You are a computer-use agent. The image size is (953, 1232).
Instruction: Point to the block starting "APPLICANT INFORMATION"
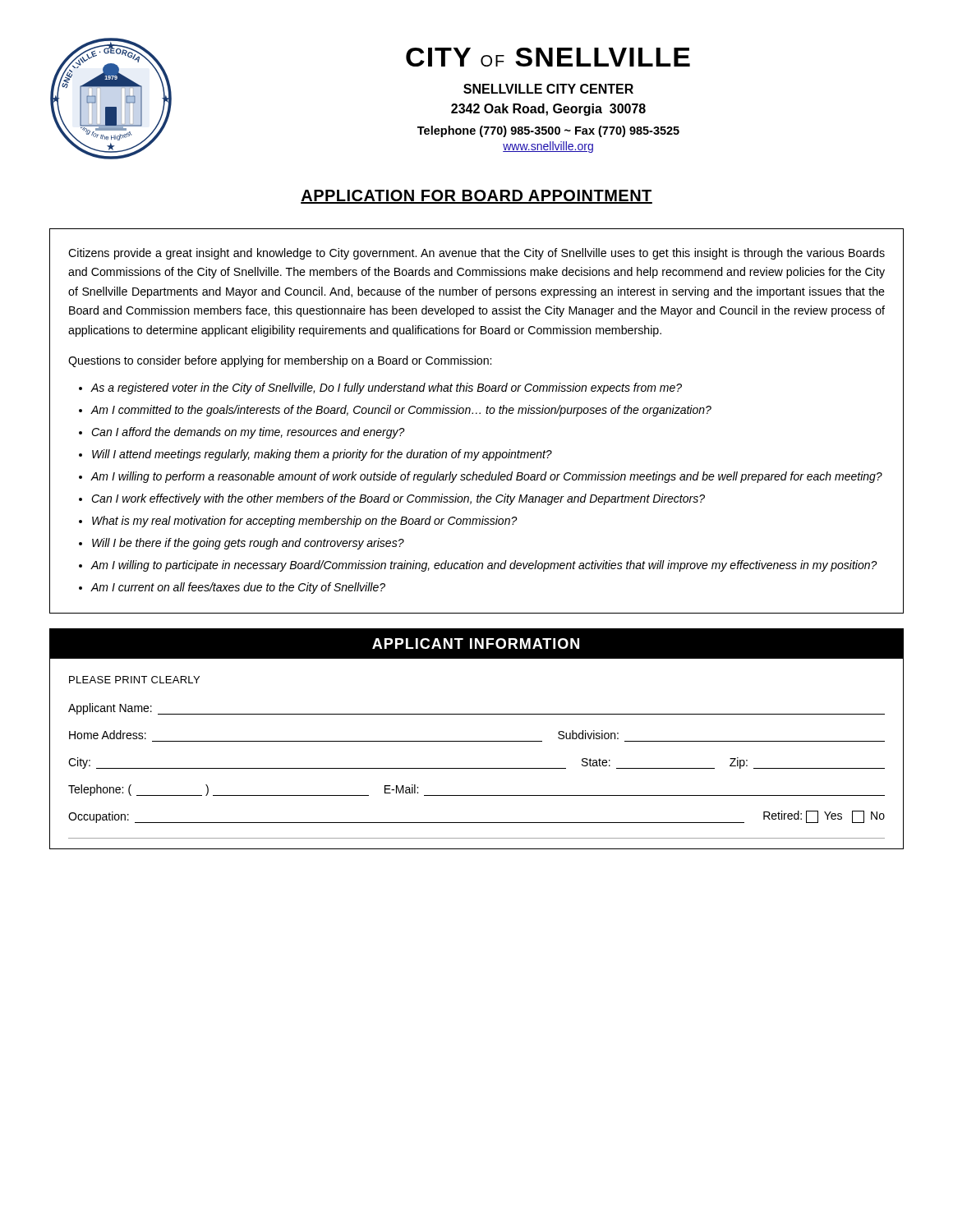pos(476,644)
